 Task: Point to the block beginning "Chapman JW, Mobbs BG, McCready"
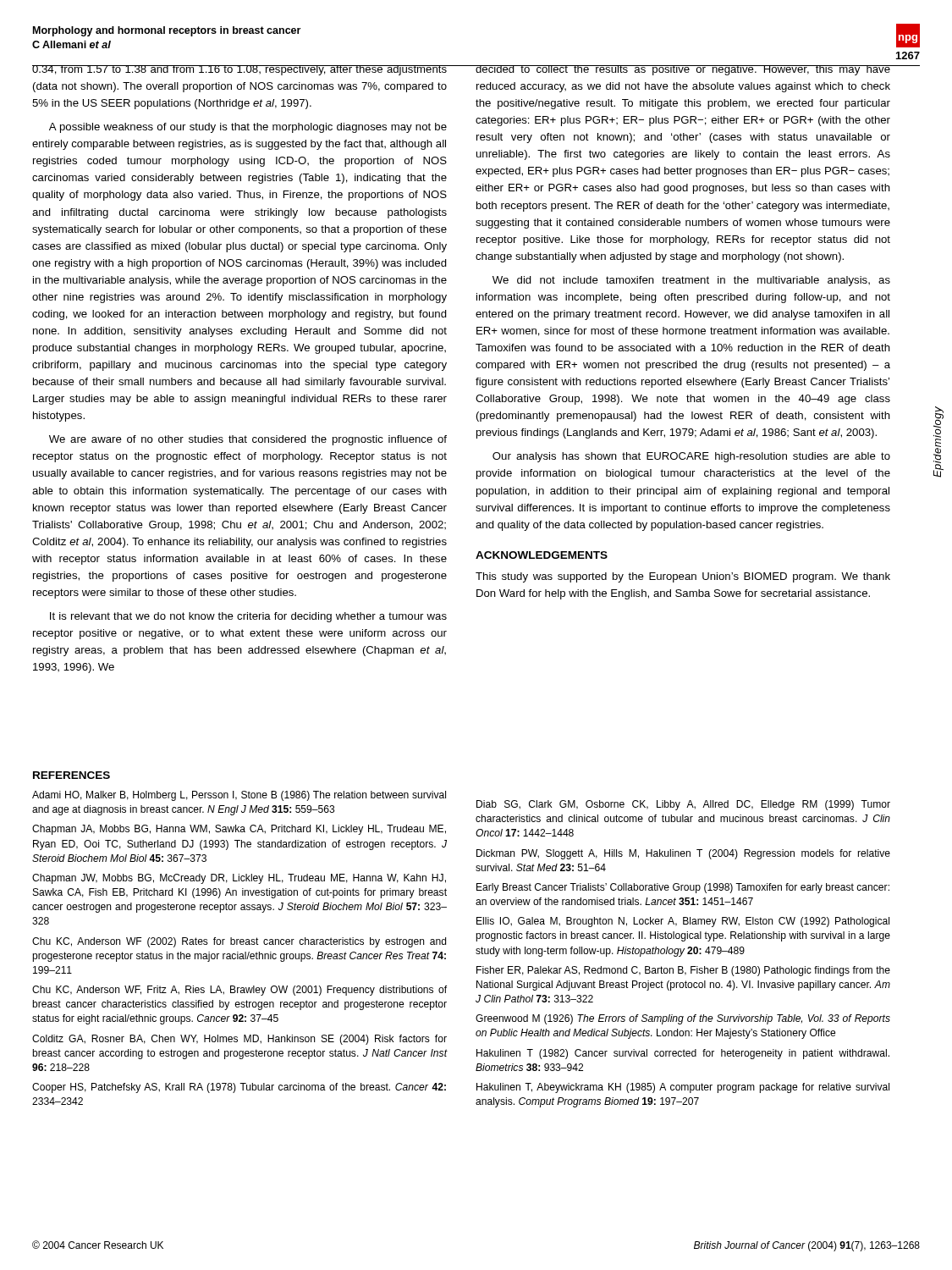tap(239, 900)
